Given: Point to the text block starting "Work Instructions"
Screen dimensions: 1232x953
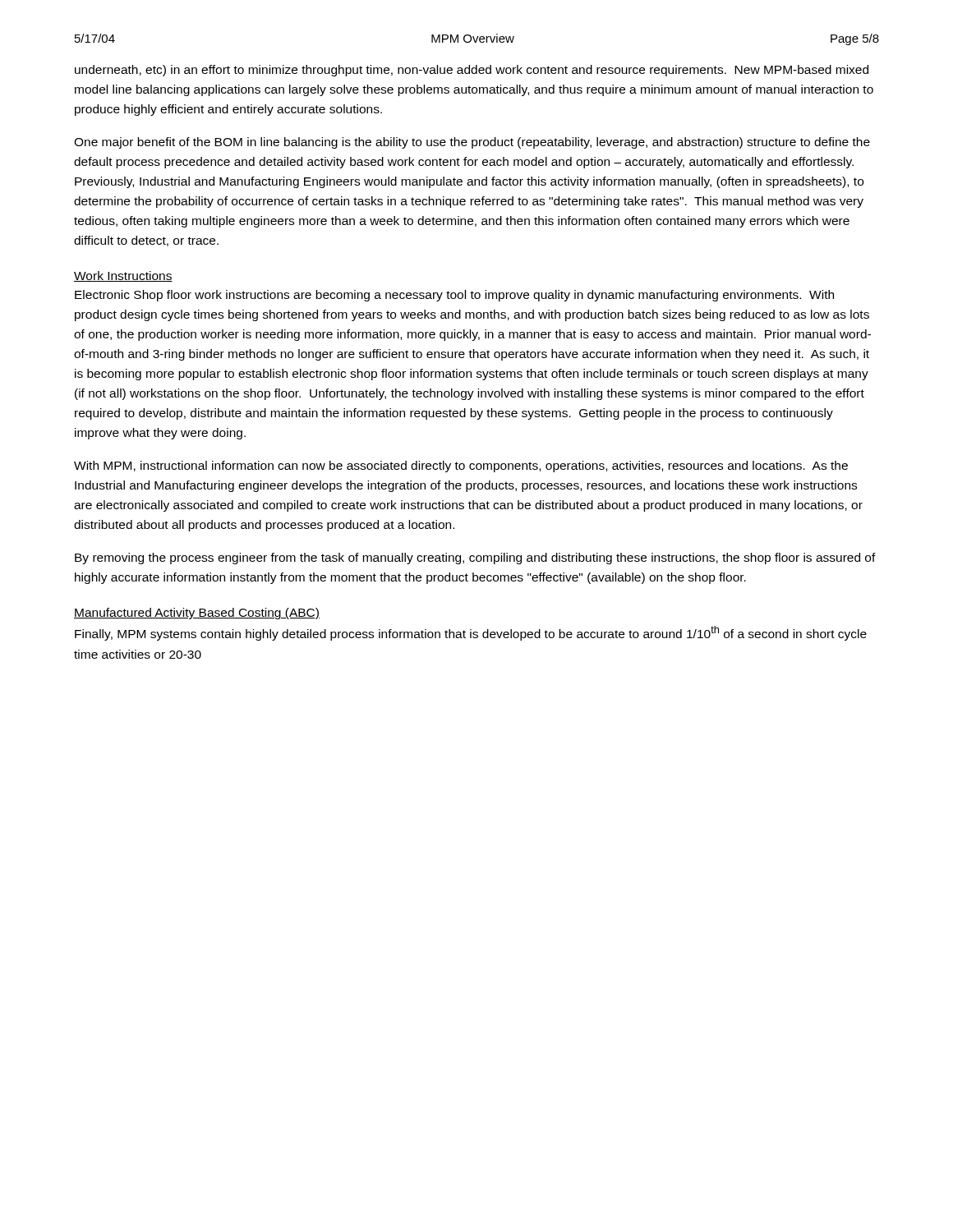Looking at the screenshot, I should (x=123, y=276).
